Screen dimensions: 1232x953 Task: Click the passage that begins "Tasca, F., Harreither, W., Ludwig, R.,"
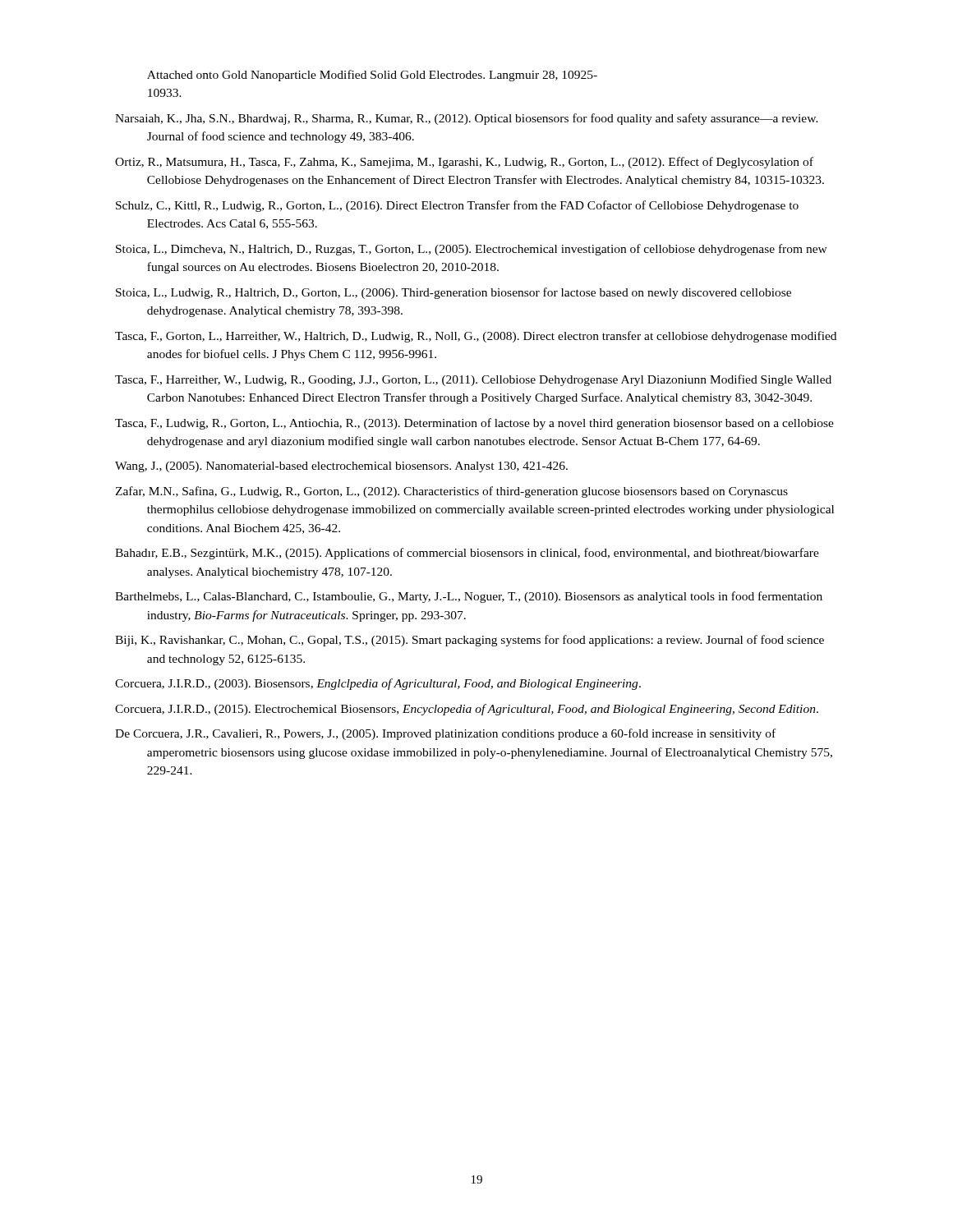(x=473, y=388)
